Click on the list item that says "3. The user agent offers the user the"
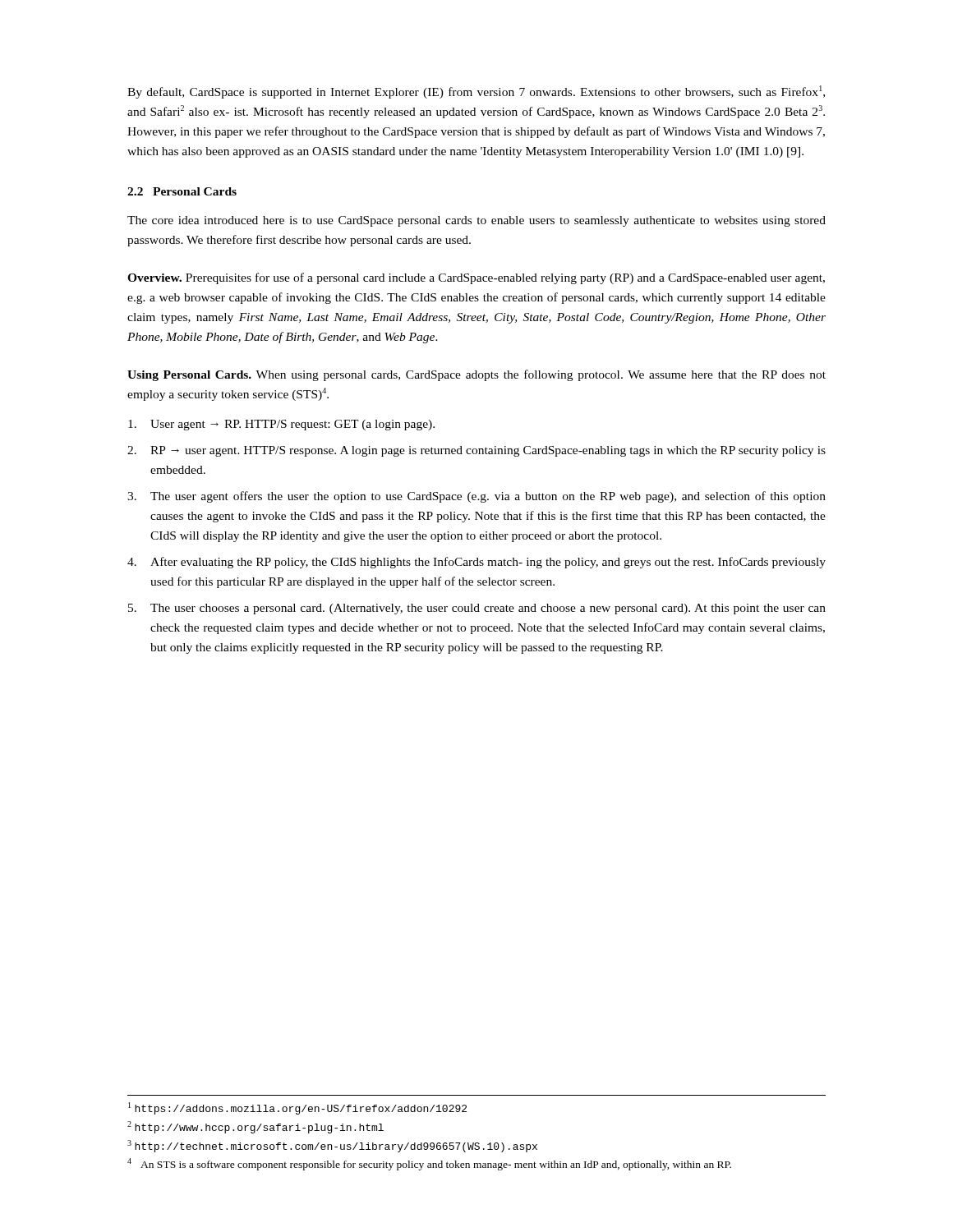 click(476, 516)
